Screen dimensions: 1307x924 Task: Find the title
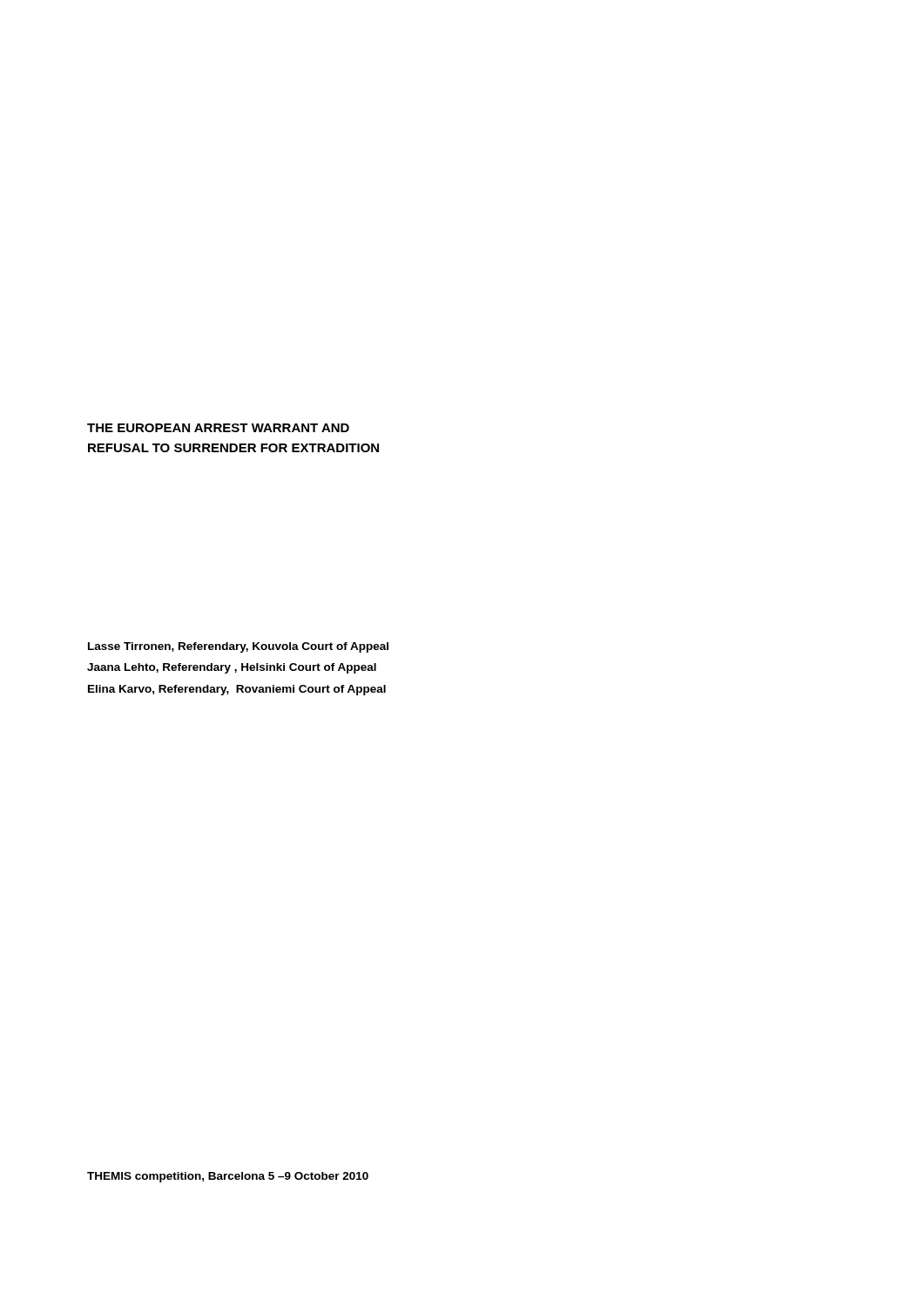coord(233,437)
